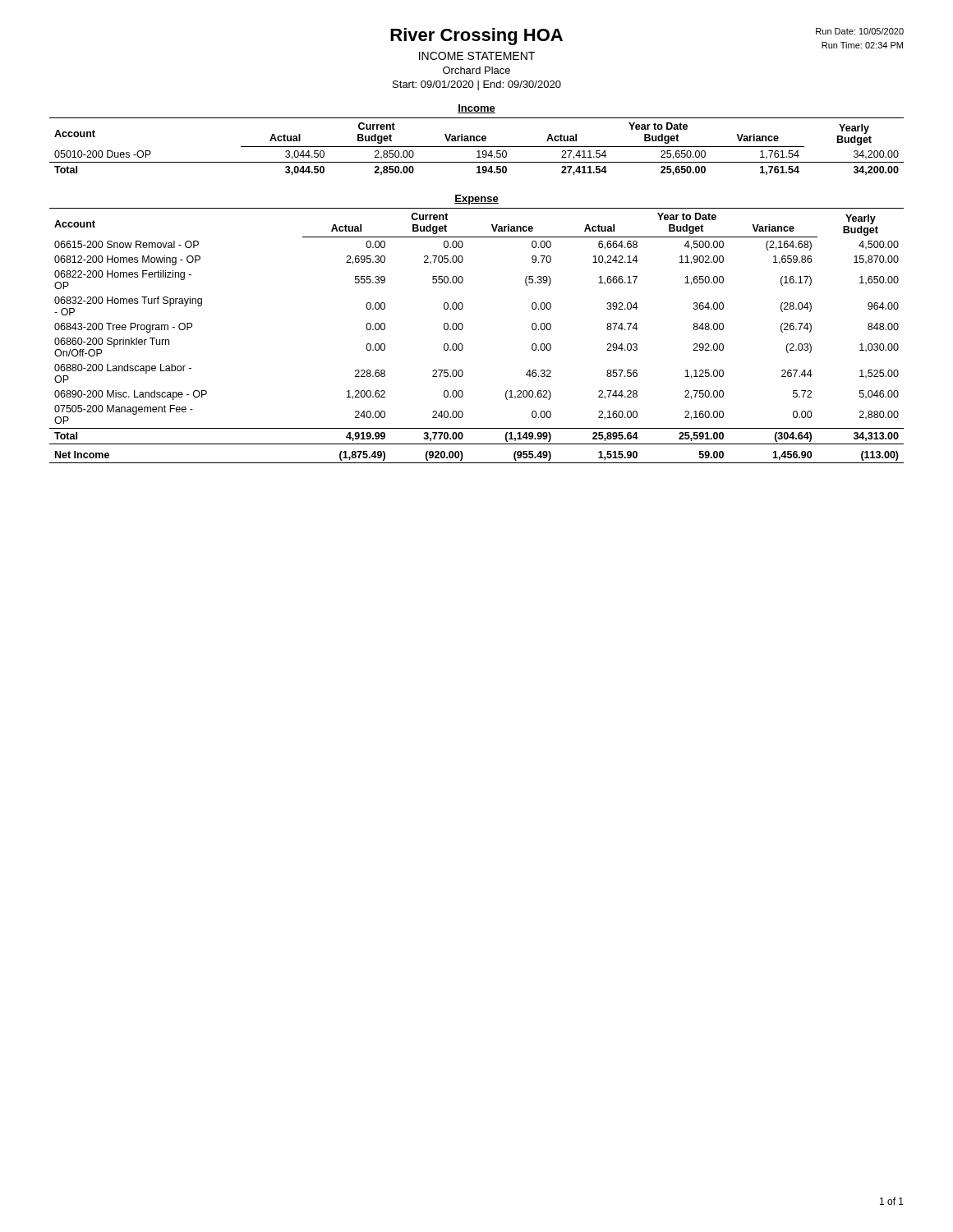Select the text starting "River Crossing HOA INCOME STATEMENT"
Viewport: 953px width, 1232px height.
pos(476,57)
